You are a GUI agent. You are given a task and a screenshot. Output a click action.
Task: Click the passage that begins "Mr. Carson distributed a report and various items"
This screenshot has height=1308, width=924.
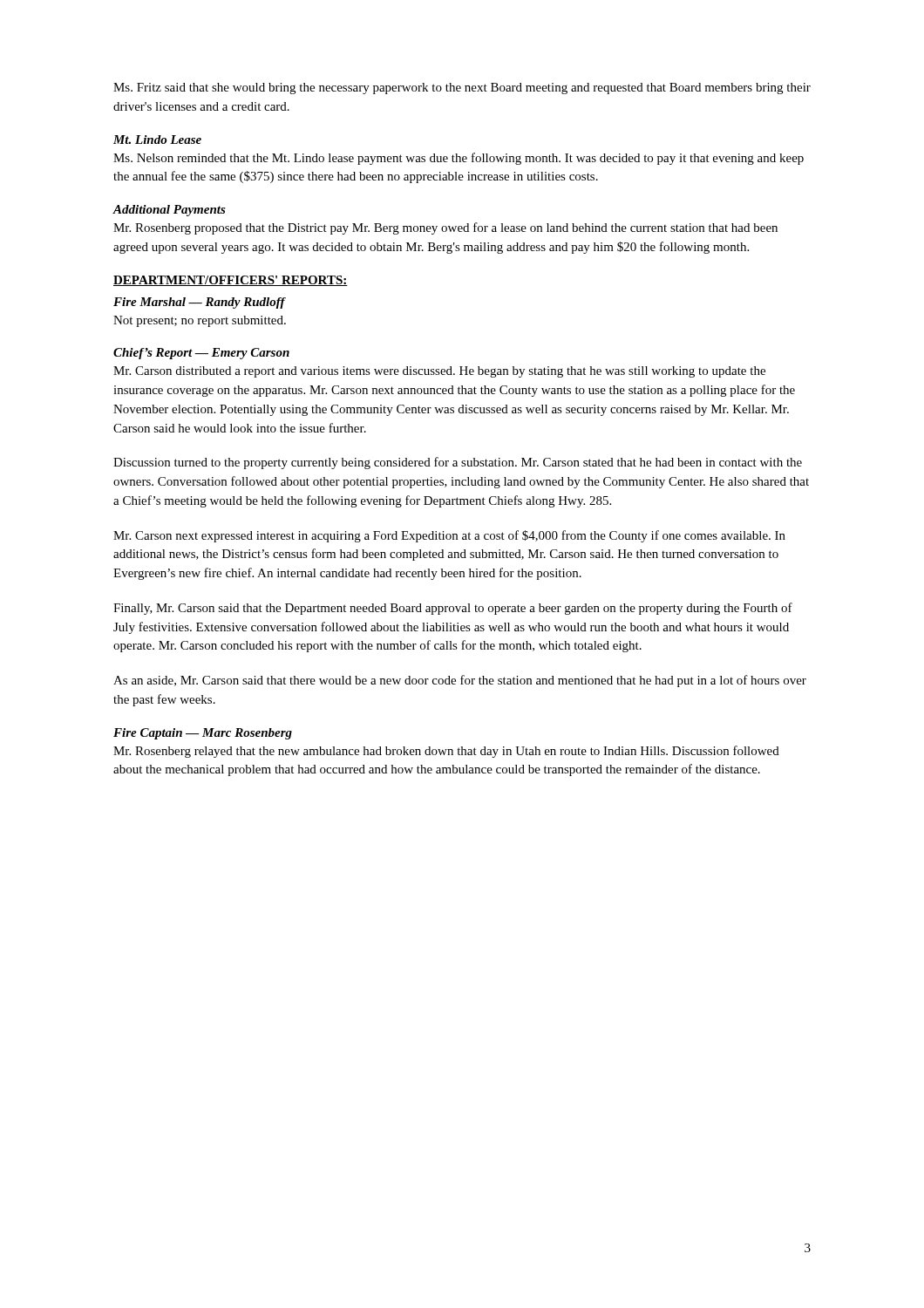[x=462, y=400]
